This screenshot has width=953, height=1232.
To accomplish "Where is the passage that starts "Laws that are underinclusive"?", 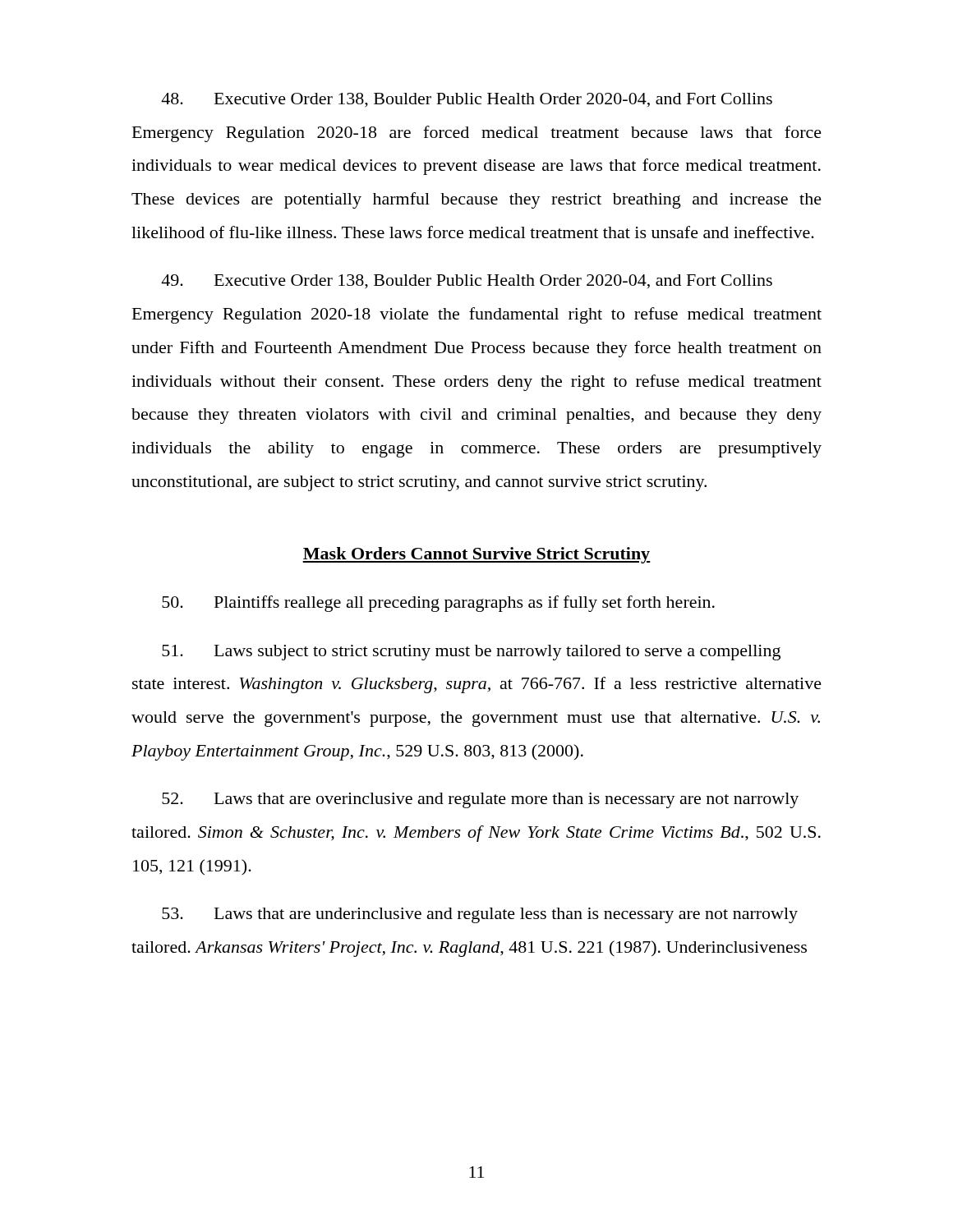I will point(476,931).
